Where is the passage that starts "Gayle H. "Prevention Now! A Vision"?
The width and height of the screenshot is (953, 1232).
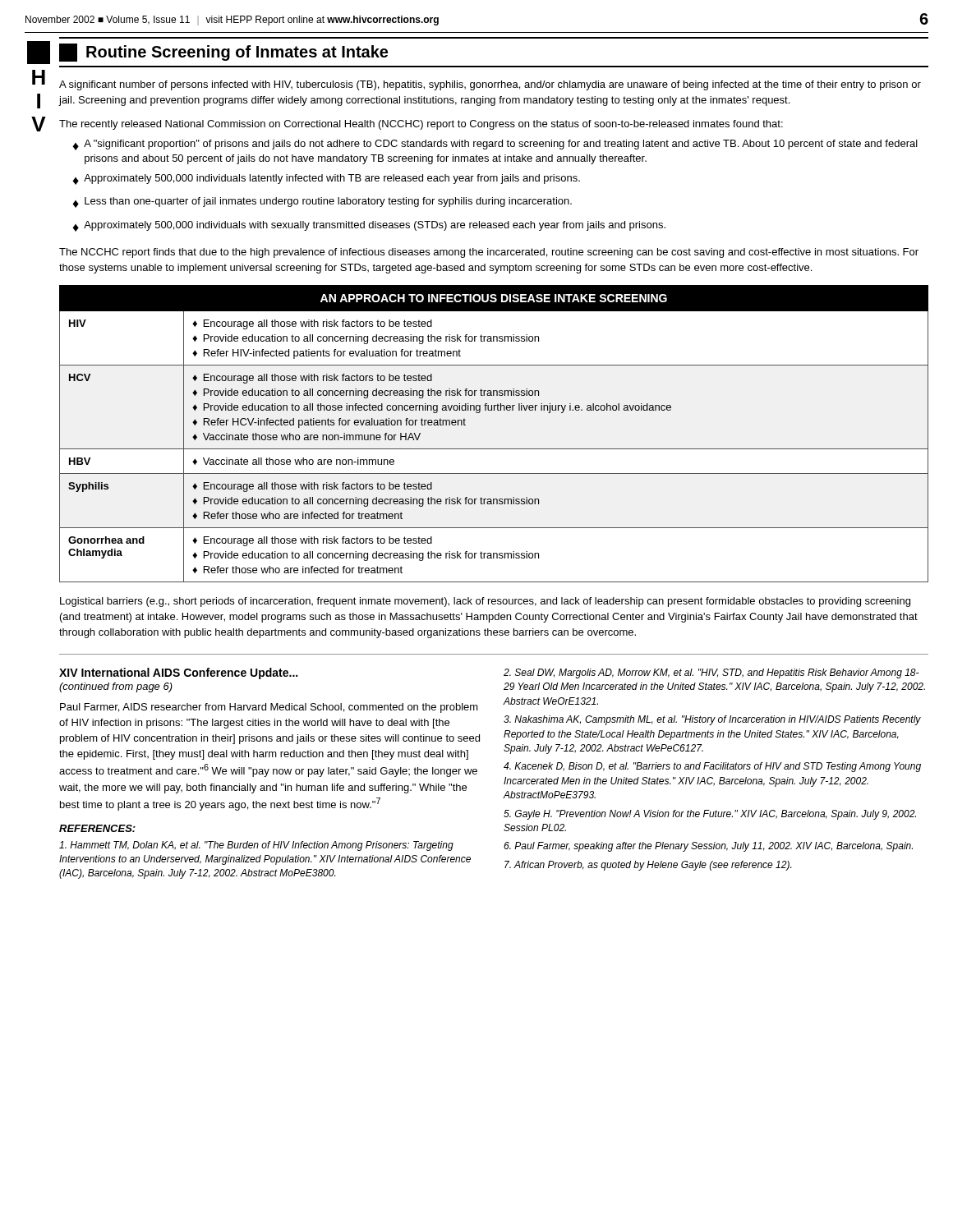710,821
